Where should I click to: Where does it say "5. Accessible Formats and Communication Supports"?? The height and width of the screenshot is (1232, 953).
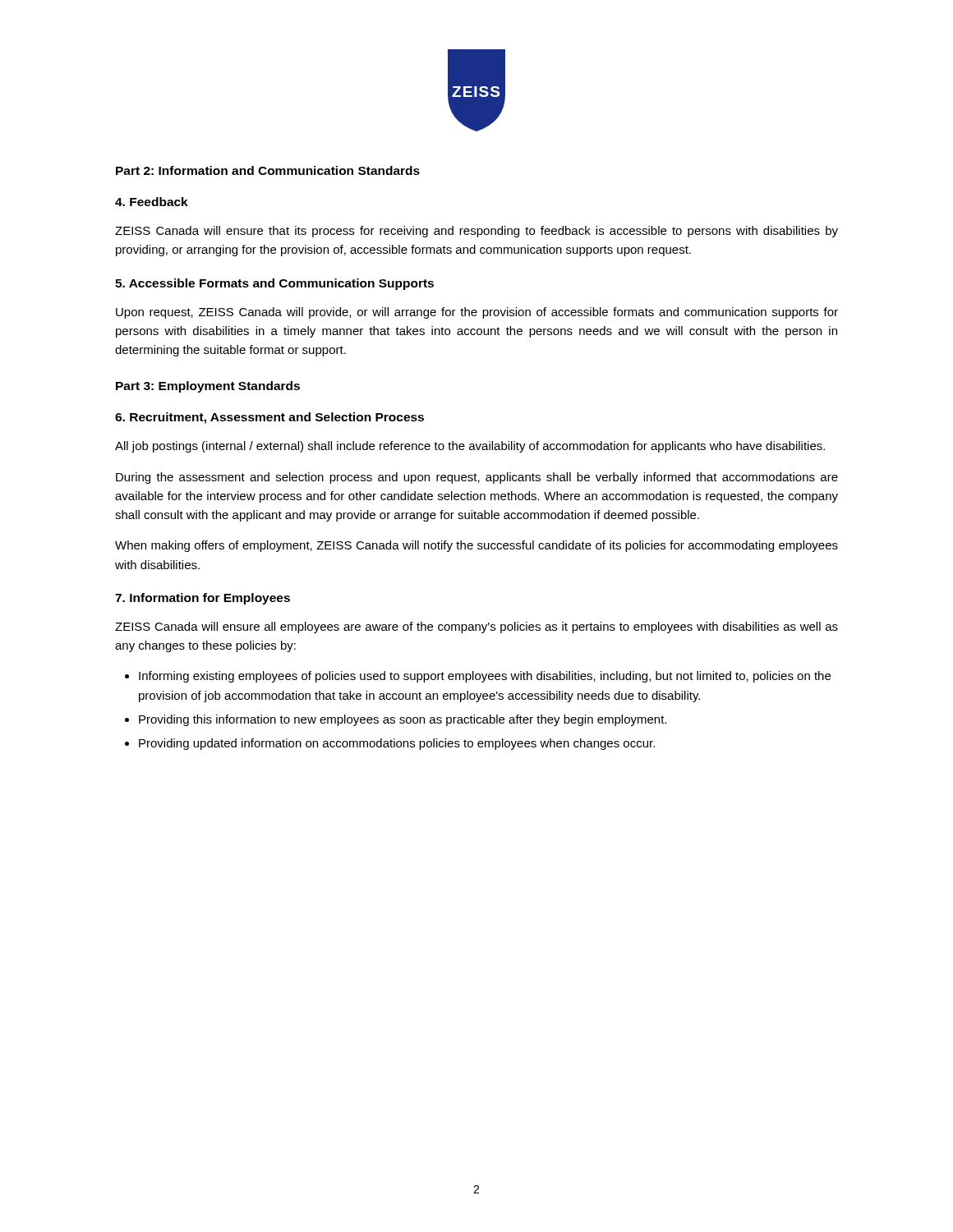pos(275,283)
